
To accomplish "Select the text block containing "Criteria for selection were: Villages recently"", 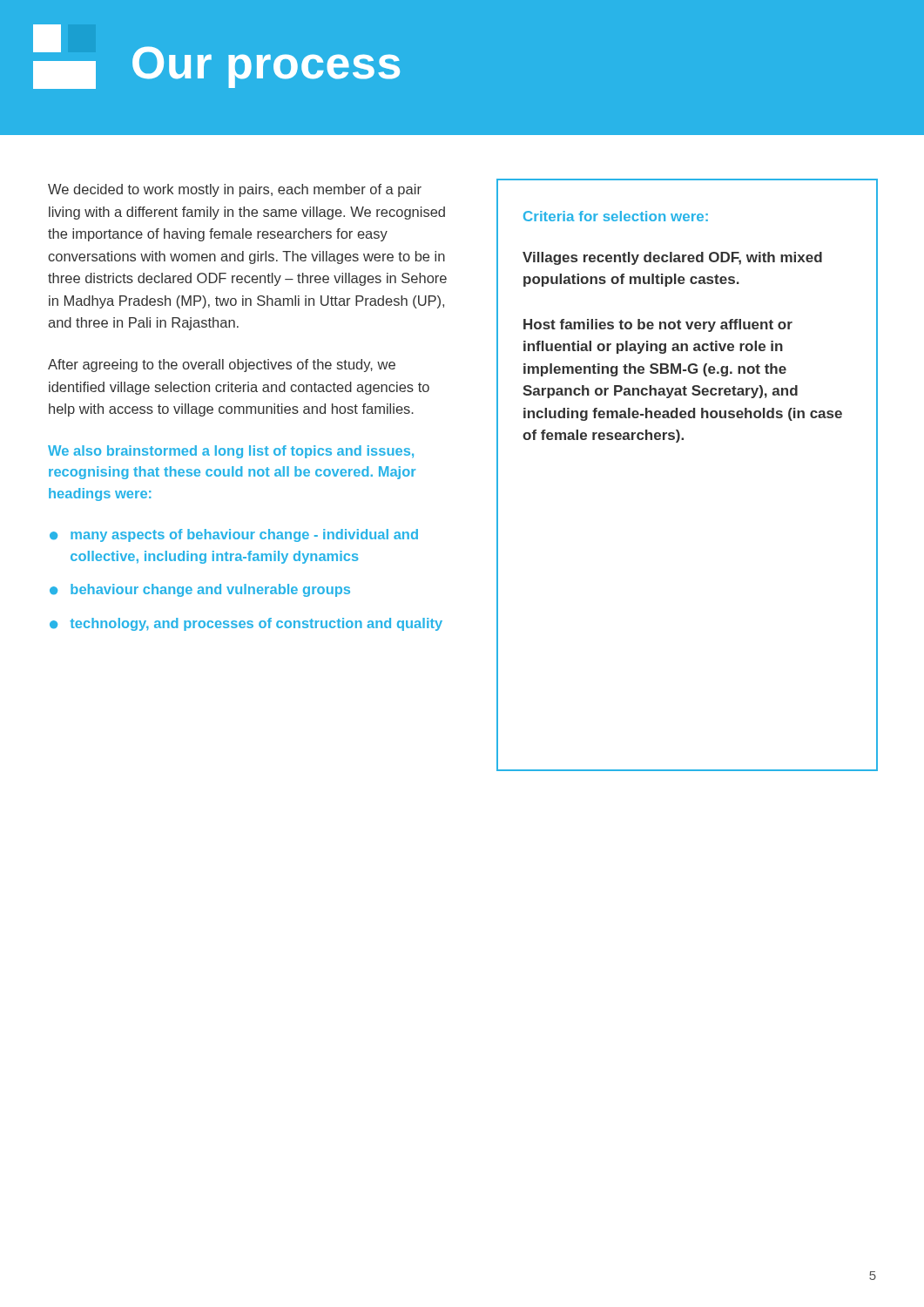I will (687, 327).
